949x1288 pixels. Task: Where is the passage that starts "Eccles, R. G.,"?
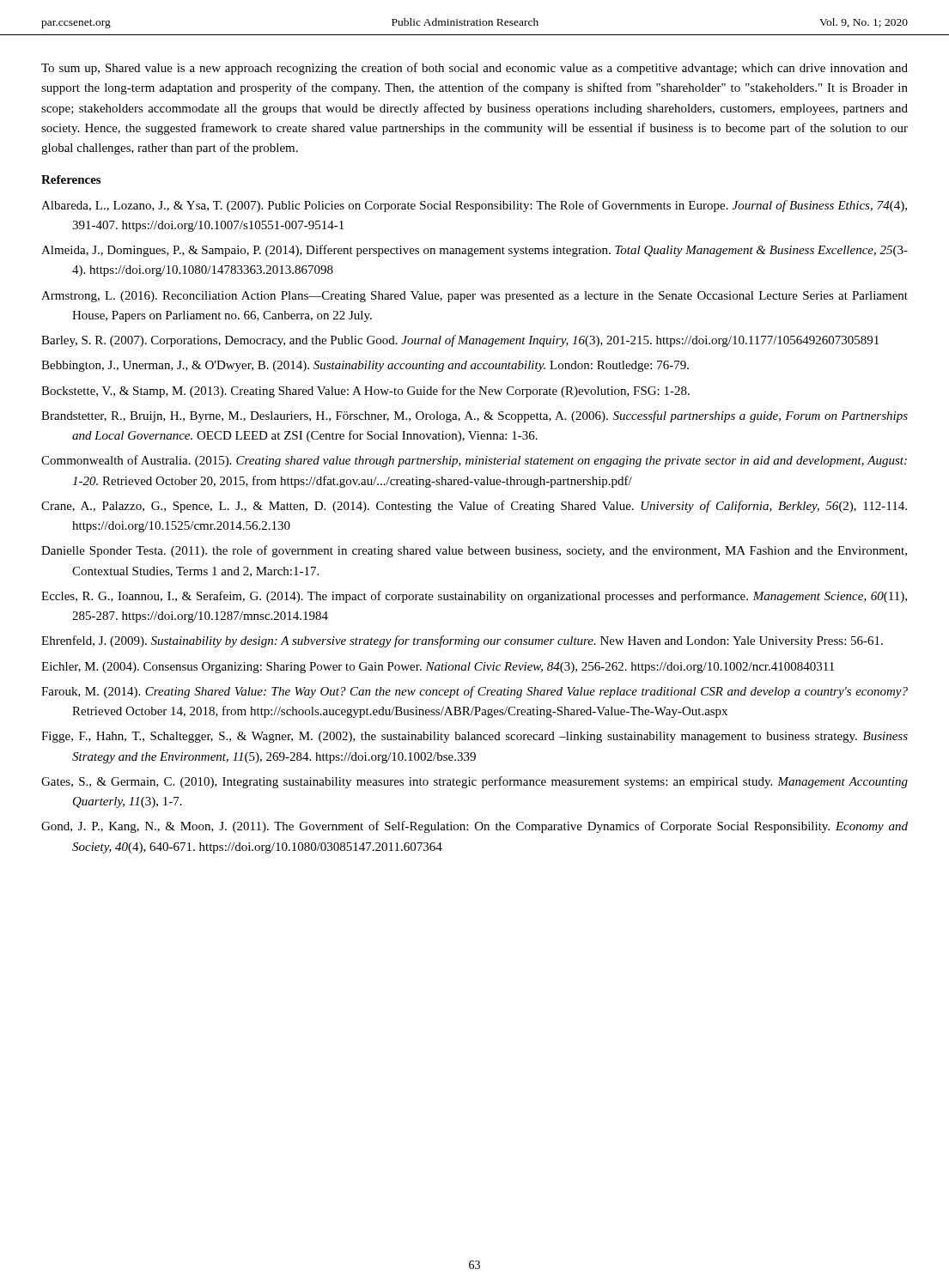point(474,606)
